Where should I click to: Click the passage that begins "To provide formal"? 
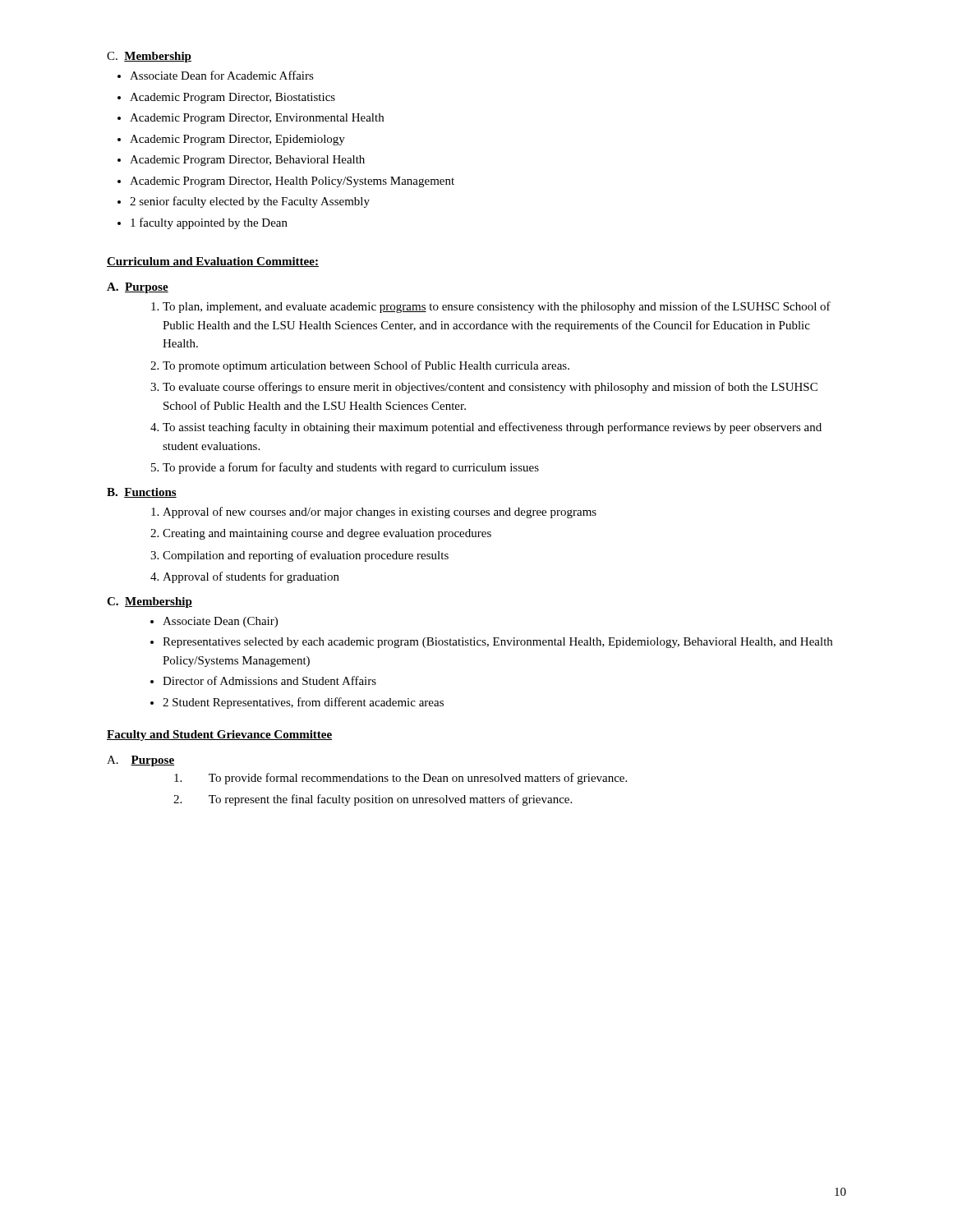(x=418, y=778)
